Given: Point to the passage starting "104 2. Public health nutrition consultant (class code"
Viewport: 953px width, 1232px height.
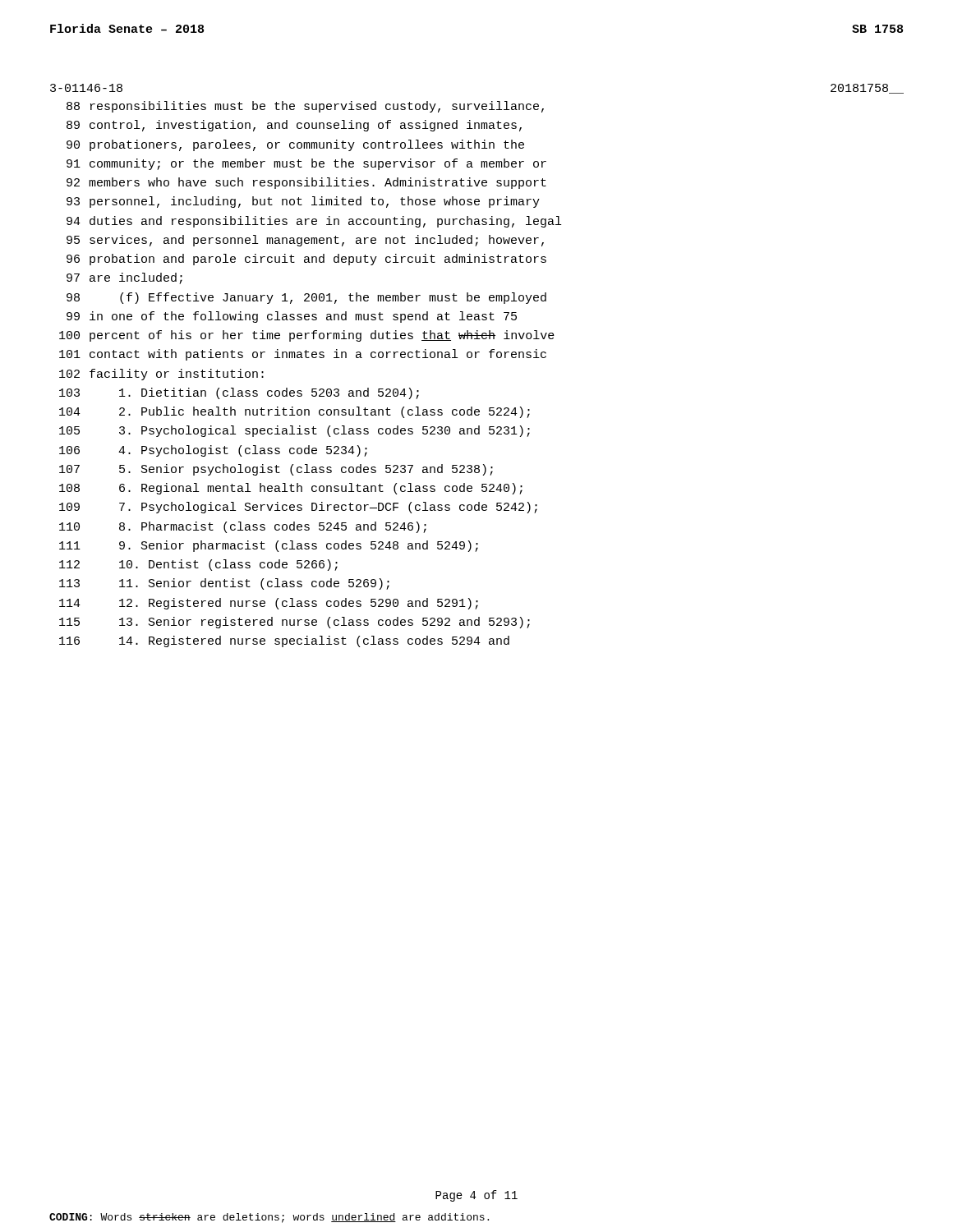Looking at the screenshot, I should point(476,413).
